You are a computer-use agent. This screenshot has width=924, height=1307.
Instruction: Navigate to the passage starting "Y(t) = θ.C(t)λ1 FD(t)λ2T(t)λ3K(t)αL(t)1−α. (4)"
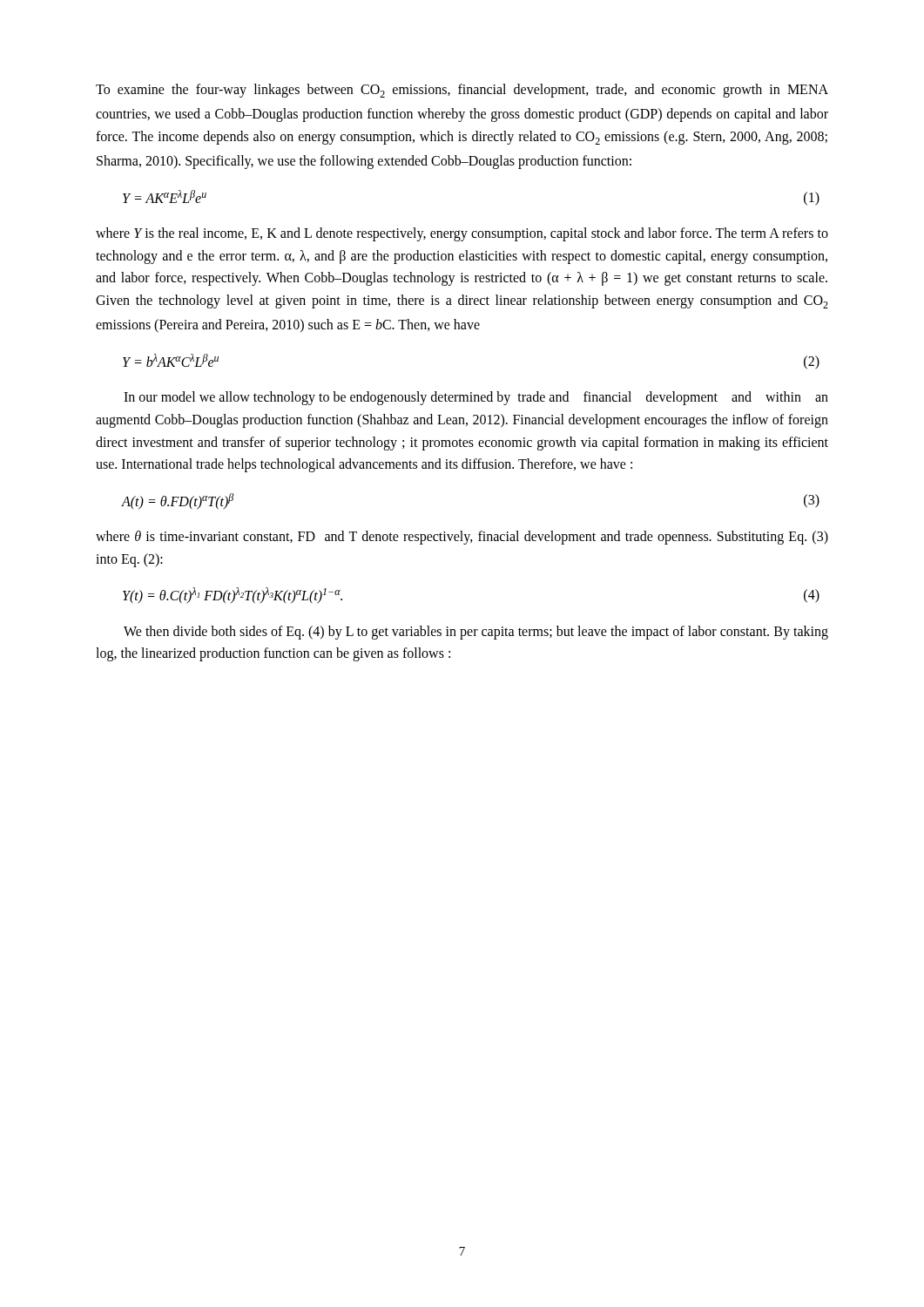222,596
